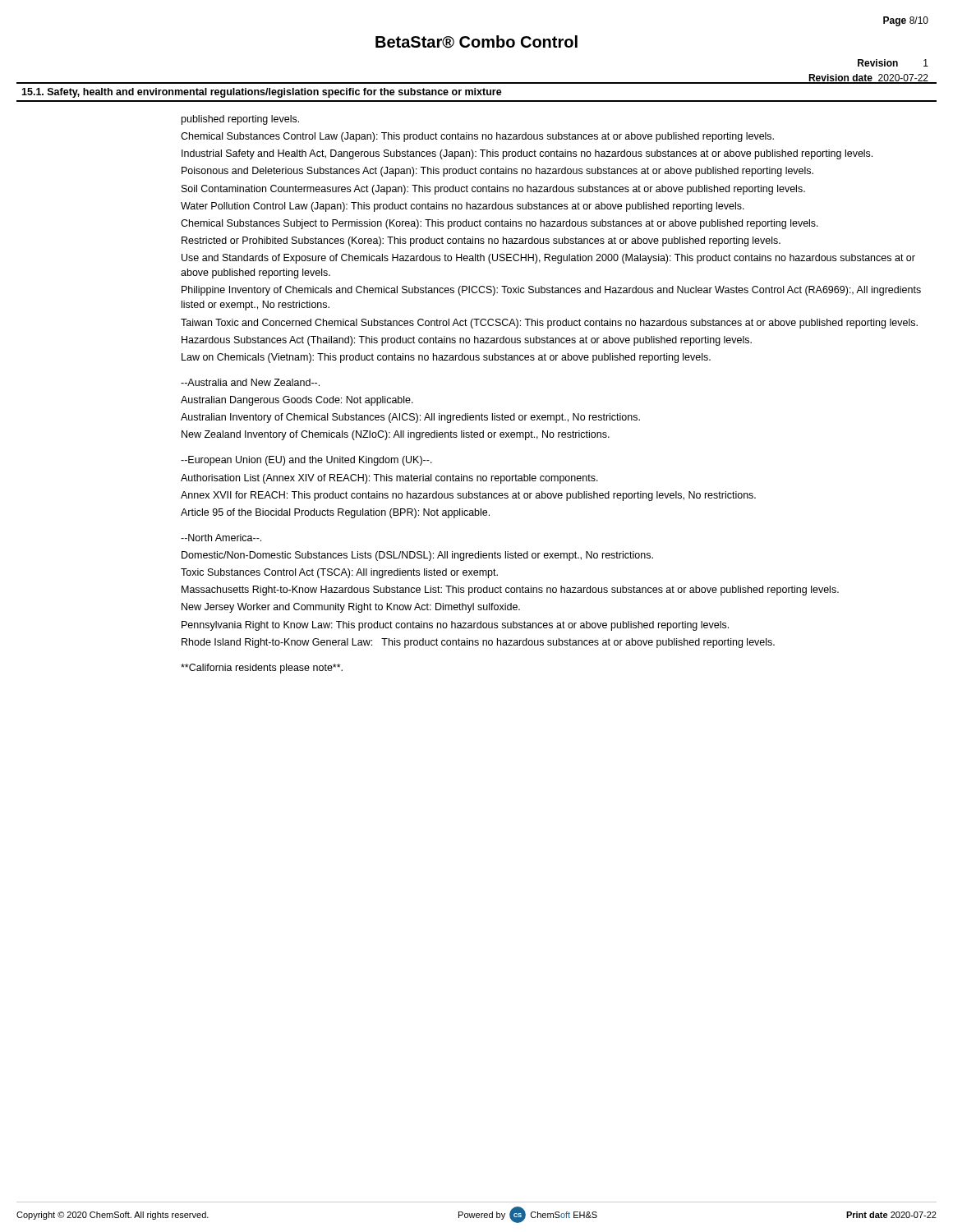The height and width of the screenshot is (1232, 953).
Task: Click on the text starting "California residents please note**."
Action: pos(262,669)
